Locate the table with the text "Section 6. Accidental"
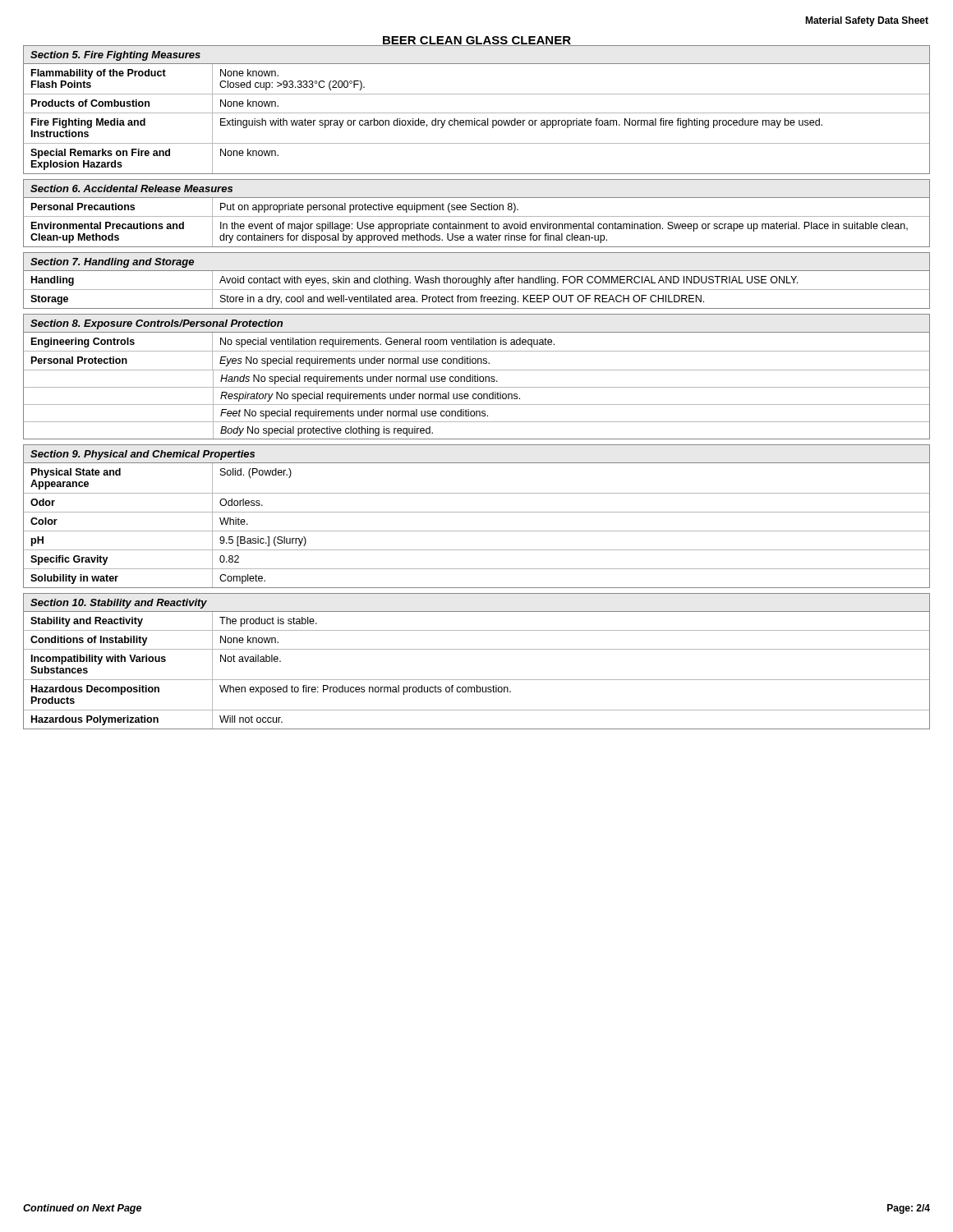 pos(476,213)
